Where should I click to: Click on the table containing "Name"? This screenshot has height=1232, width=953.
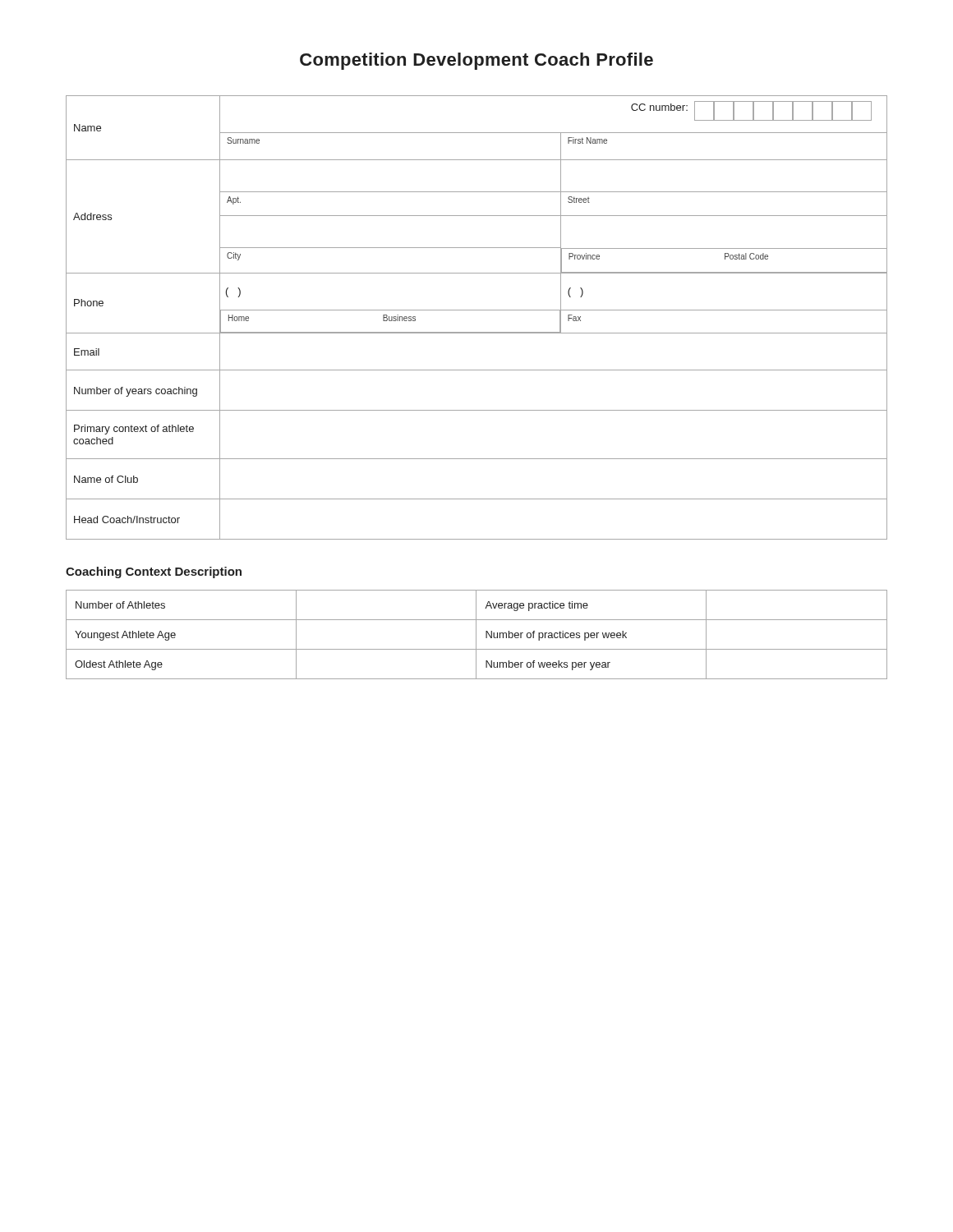476,317
